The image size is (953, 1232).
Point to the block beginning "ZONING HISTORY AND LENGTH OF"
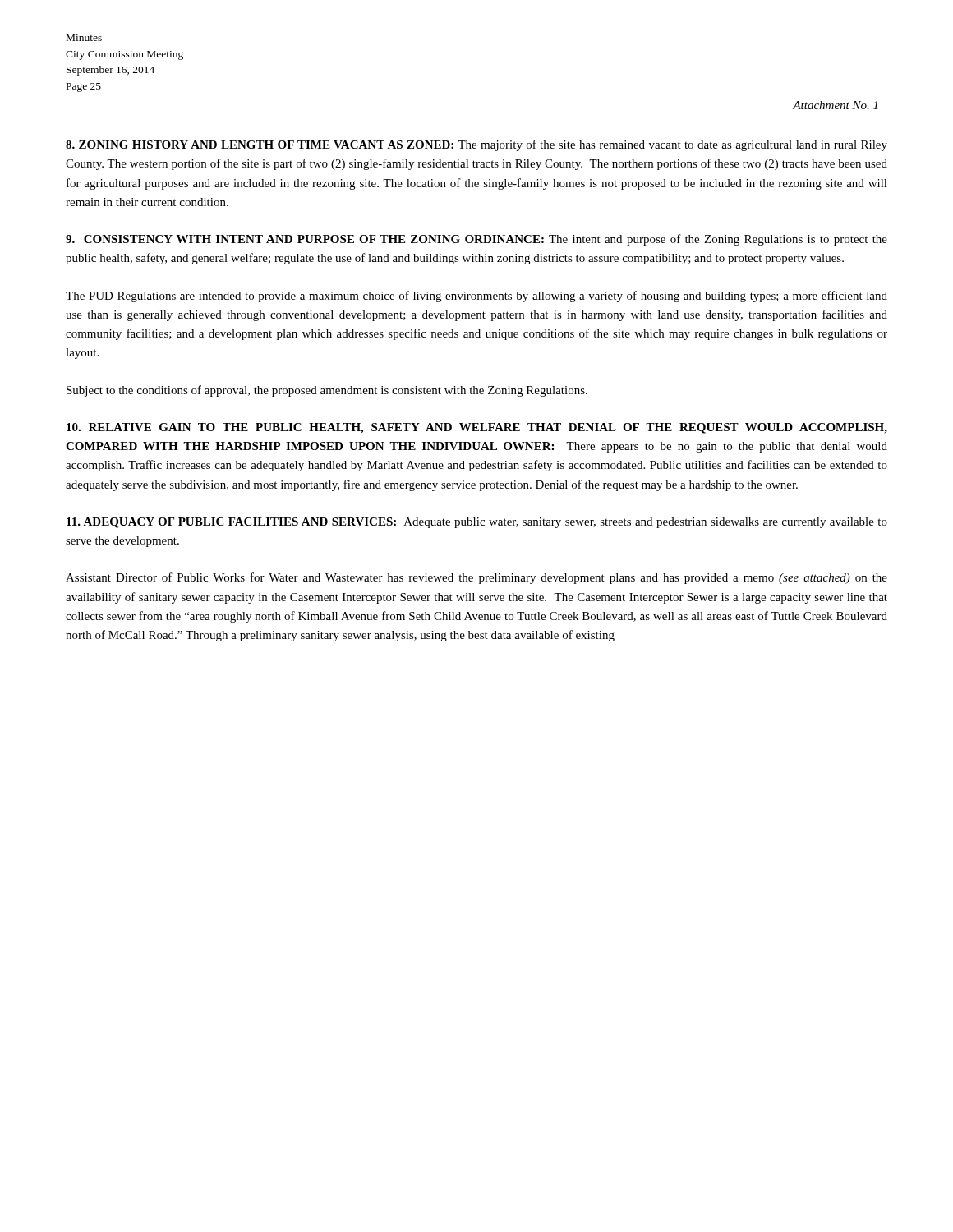tap(476, 174)
